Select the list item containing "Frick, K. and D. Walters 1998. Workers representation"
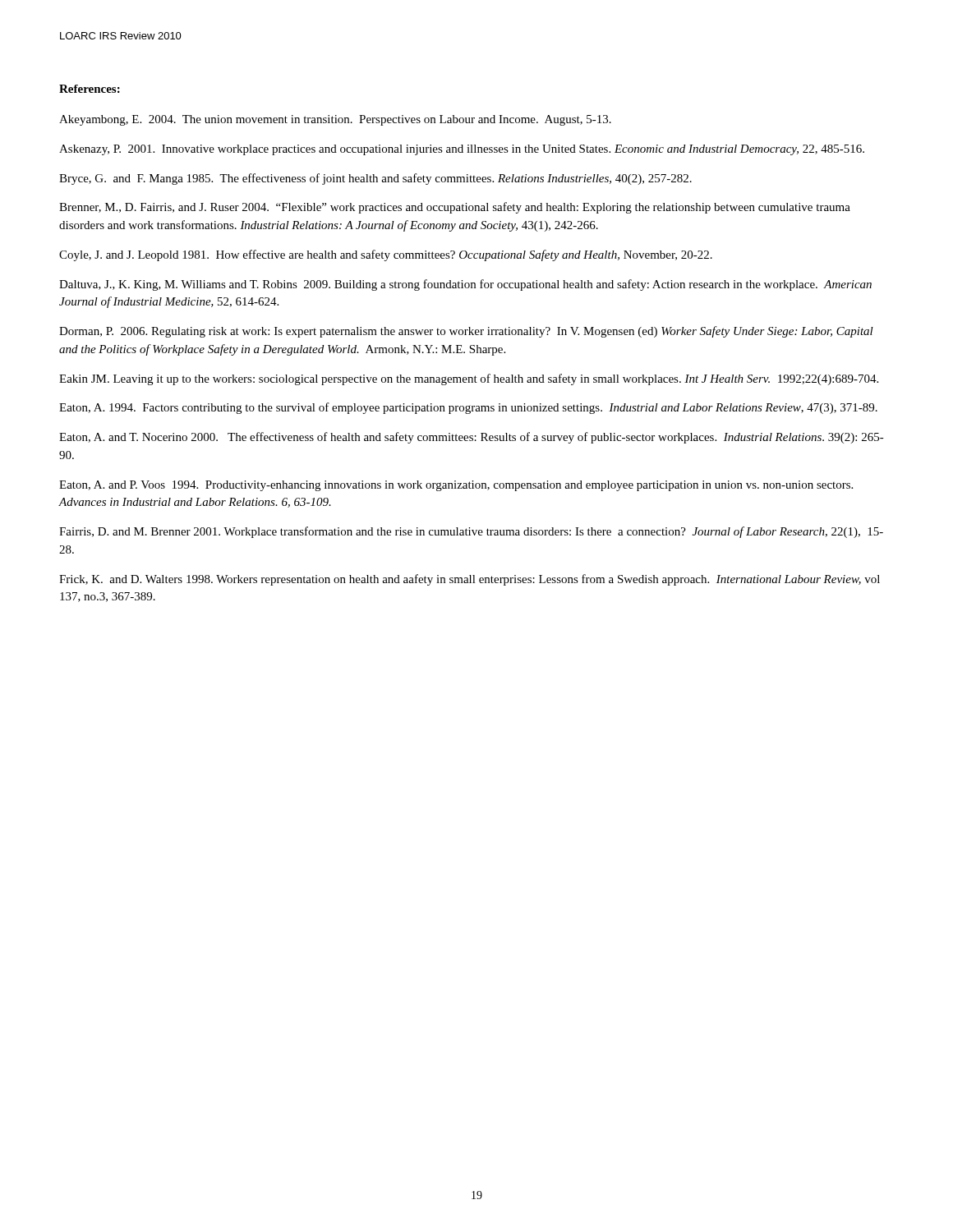This screenshot has width=953, height=1232. click(470, 588)
